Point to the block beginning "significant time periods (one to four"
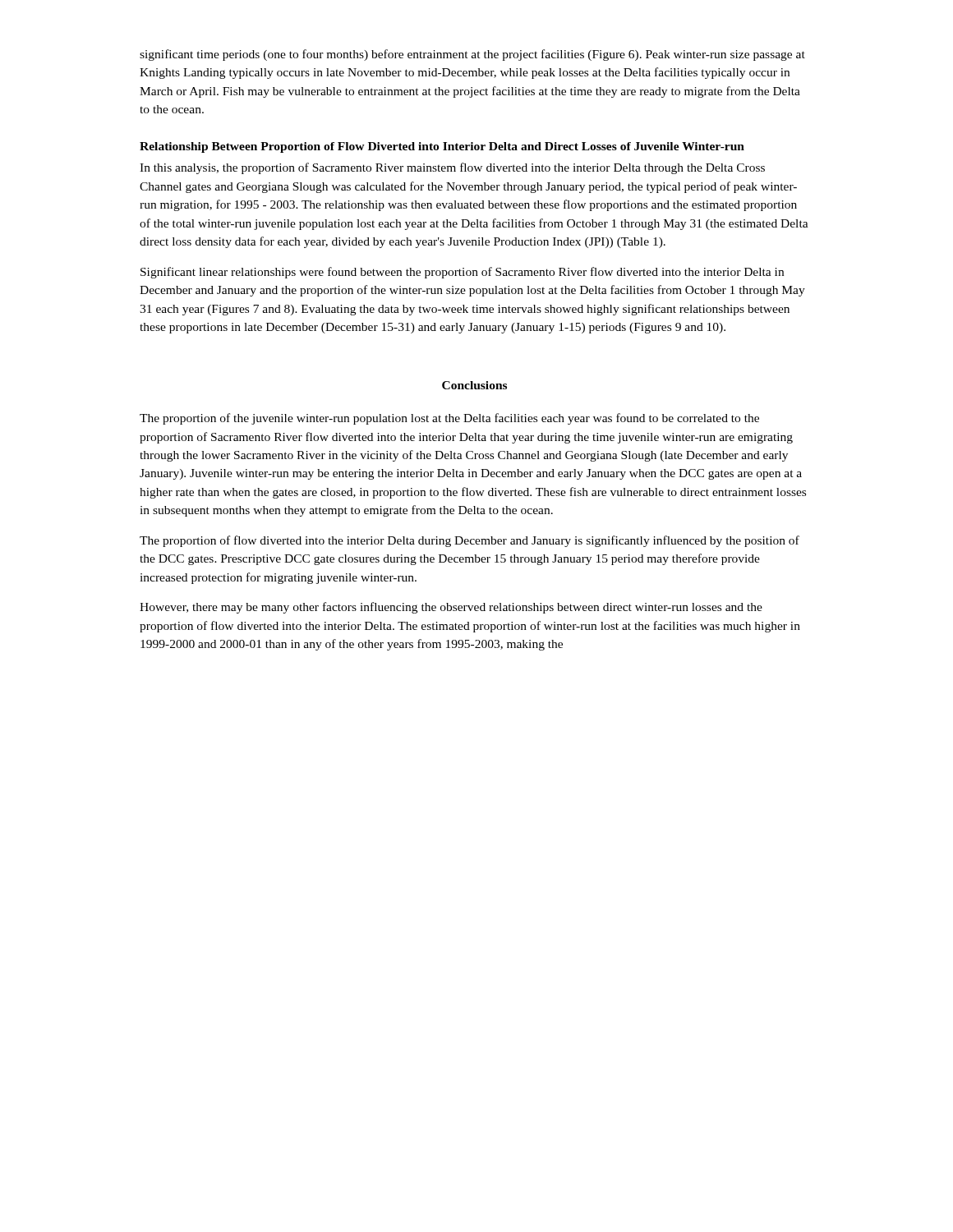This screenshot has width=953, height=1232. click(472, 81)
